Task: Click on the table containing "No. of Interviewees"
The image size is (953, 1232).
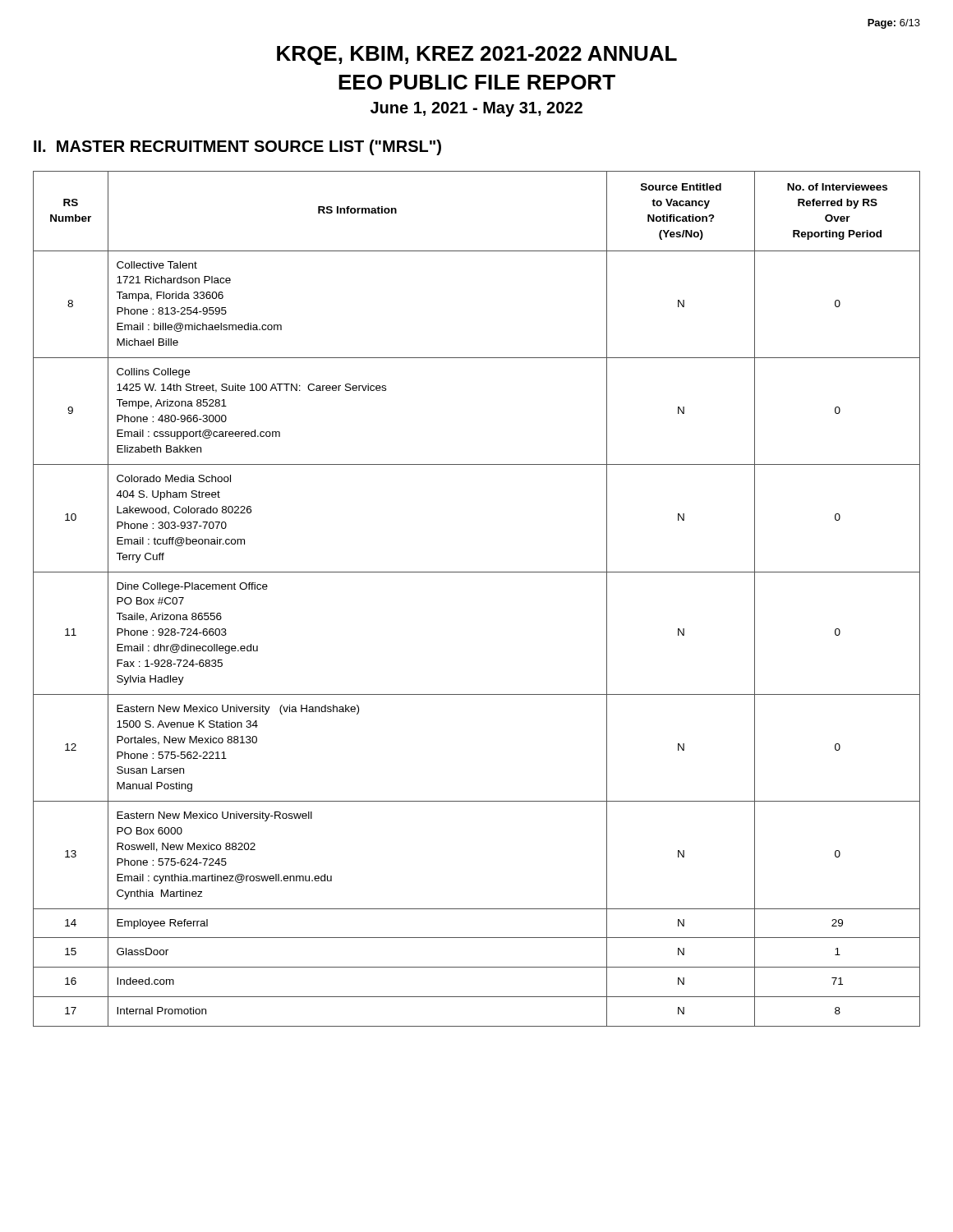Action: pyautogui.click(x=476, y=599)
